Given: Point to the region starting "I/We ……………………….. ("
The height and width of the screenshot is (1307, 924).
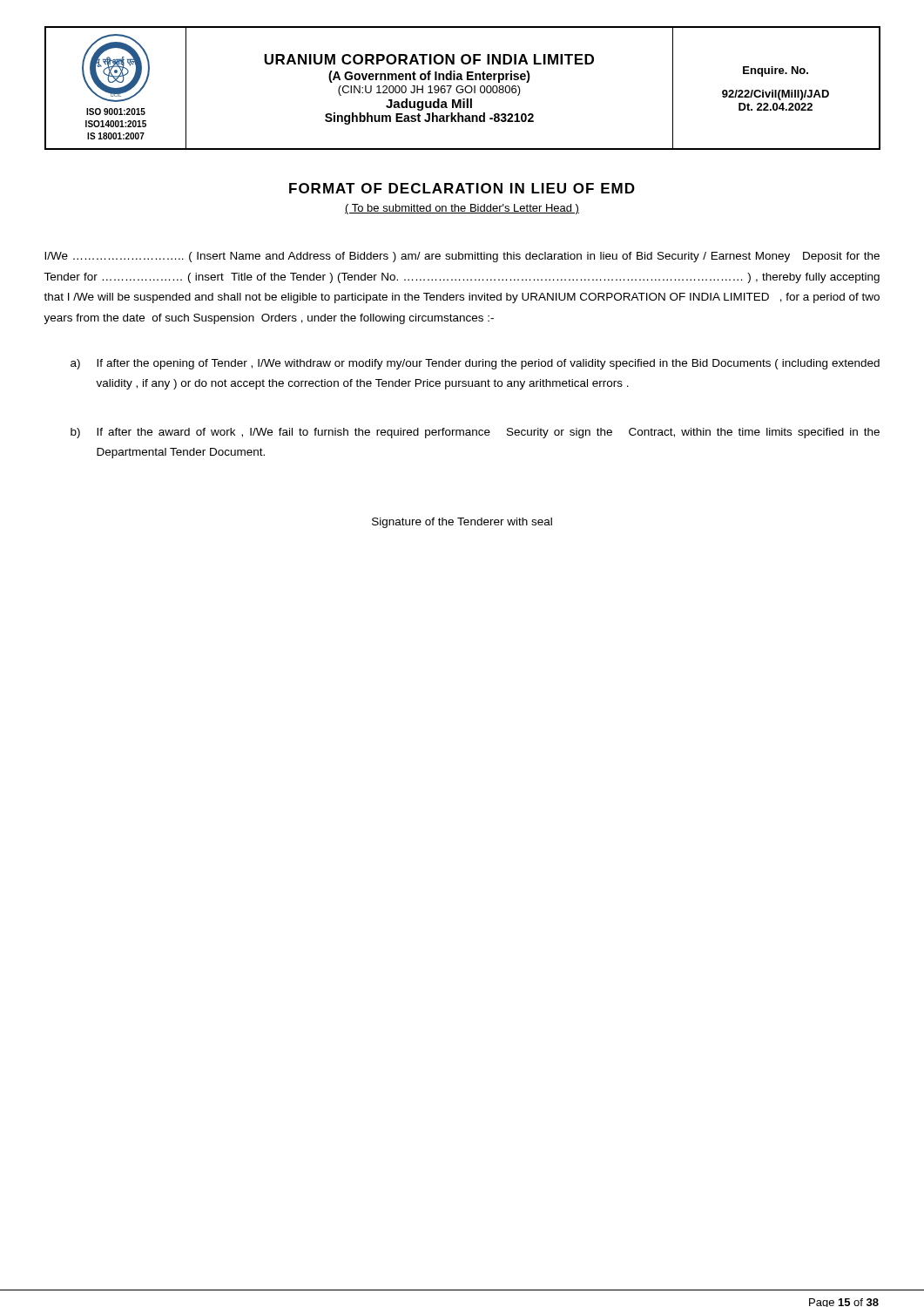Looking at the screenshot, I should click(462, 287).
